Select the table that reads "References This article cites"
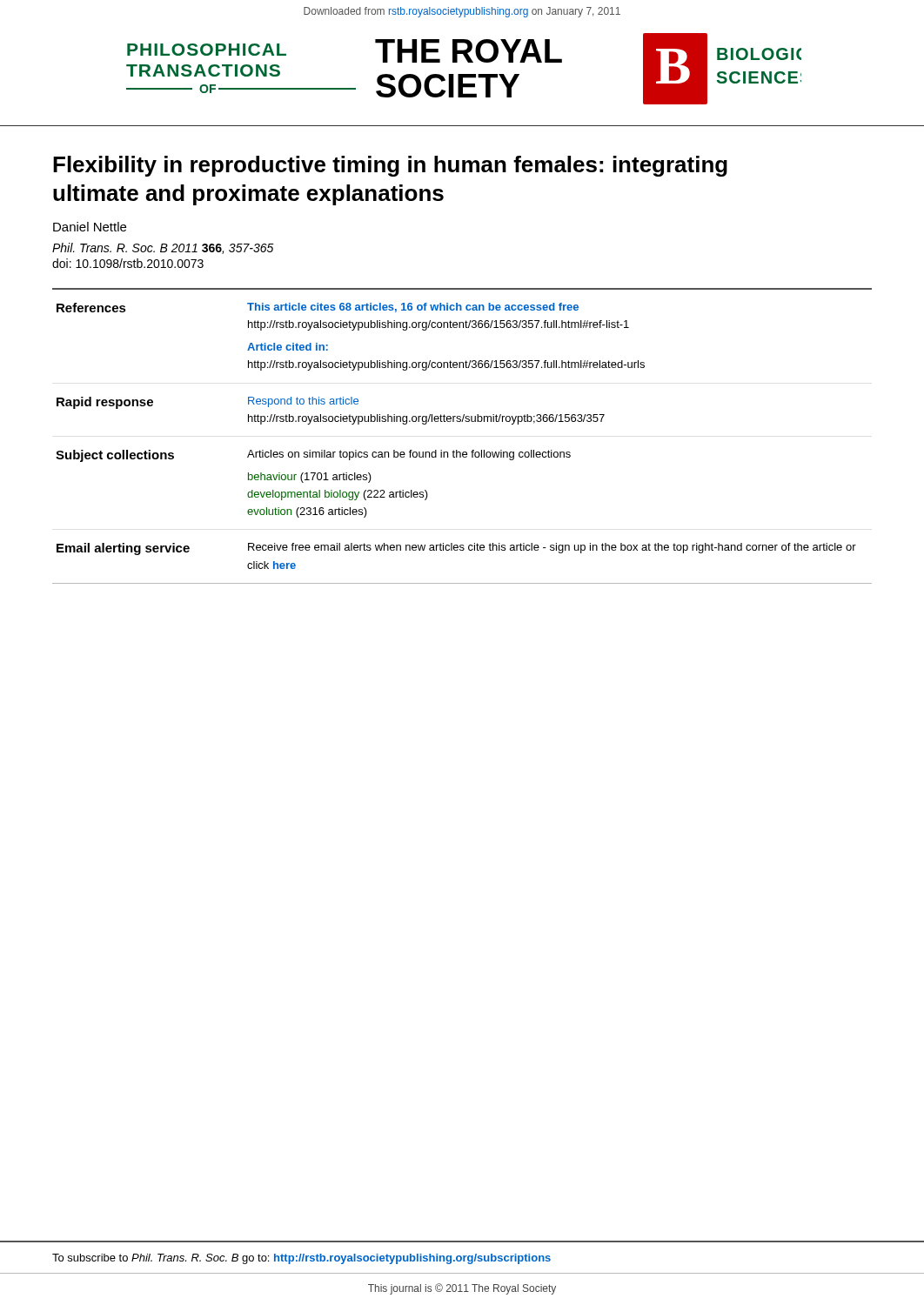 click(462, 436)
